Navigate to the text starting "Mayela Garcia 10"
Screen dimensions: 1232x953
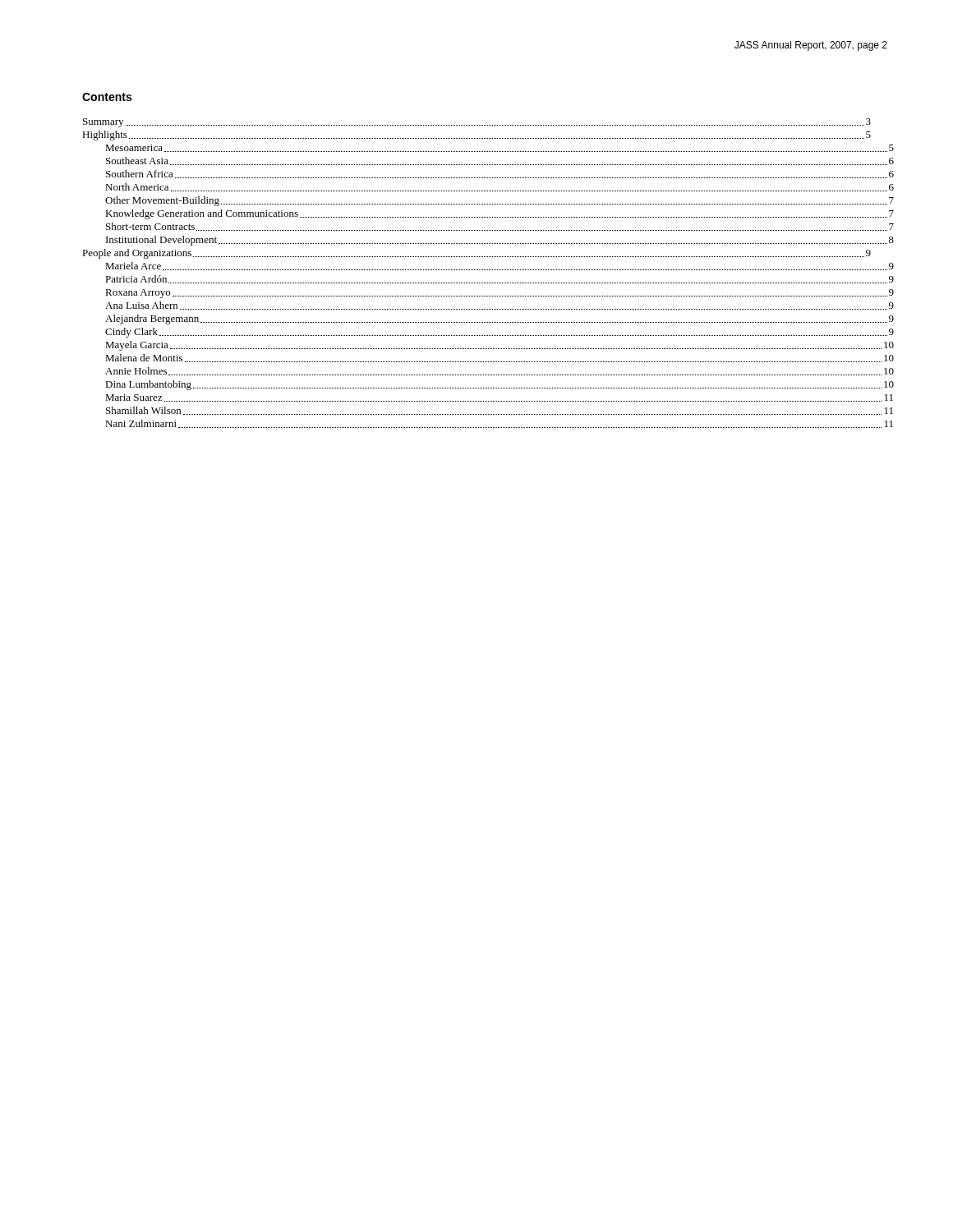tap(499, 345)
